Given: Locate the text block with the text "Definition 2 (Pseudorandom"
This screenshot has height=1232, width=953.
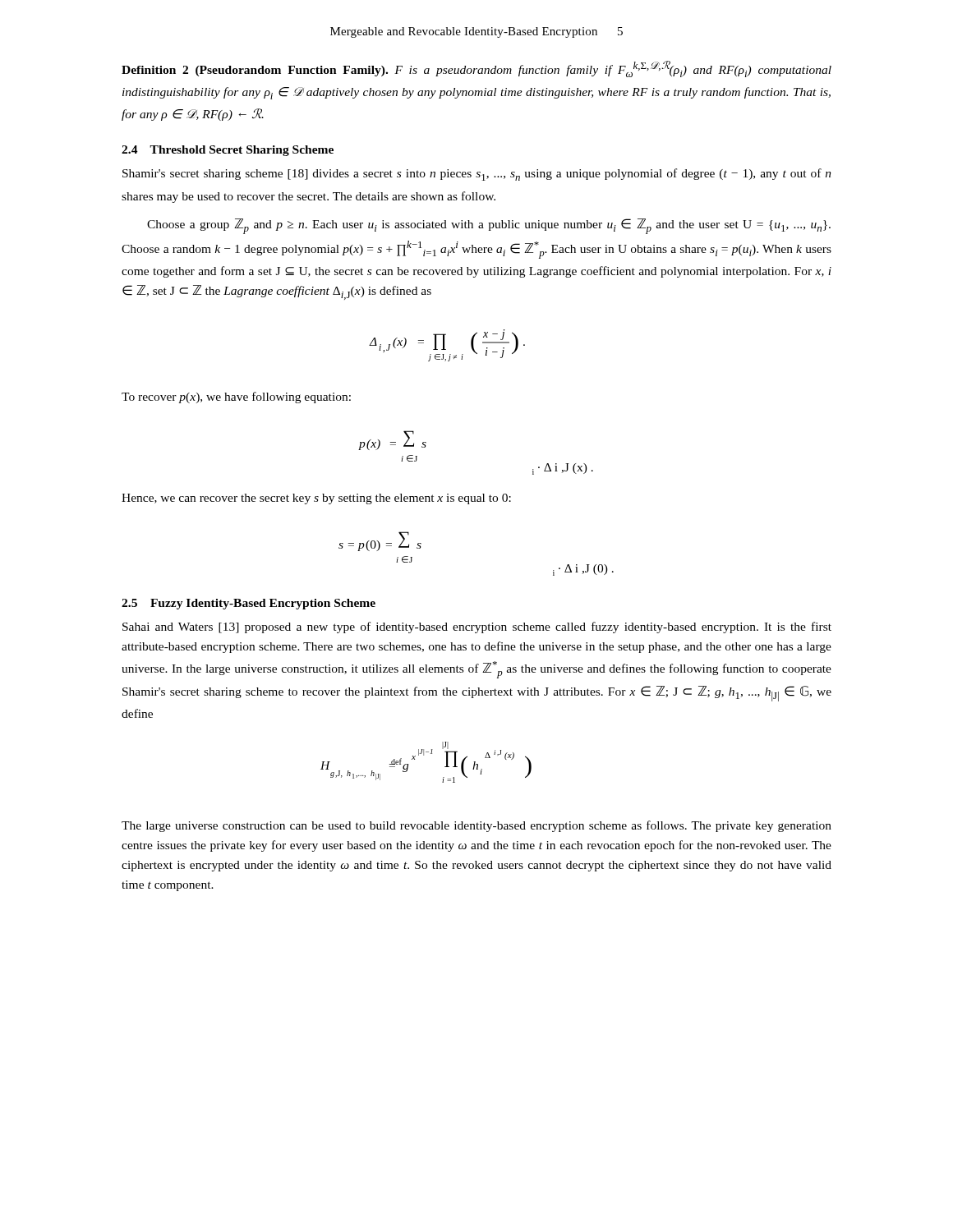Looking at the screenshot, I should [476, 90].
